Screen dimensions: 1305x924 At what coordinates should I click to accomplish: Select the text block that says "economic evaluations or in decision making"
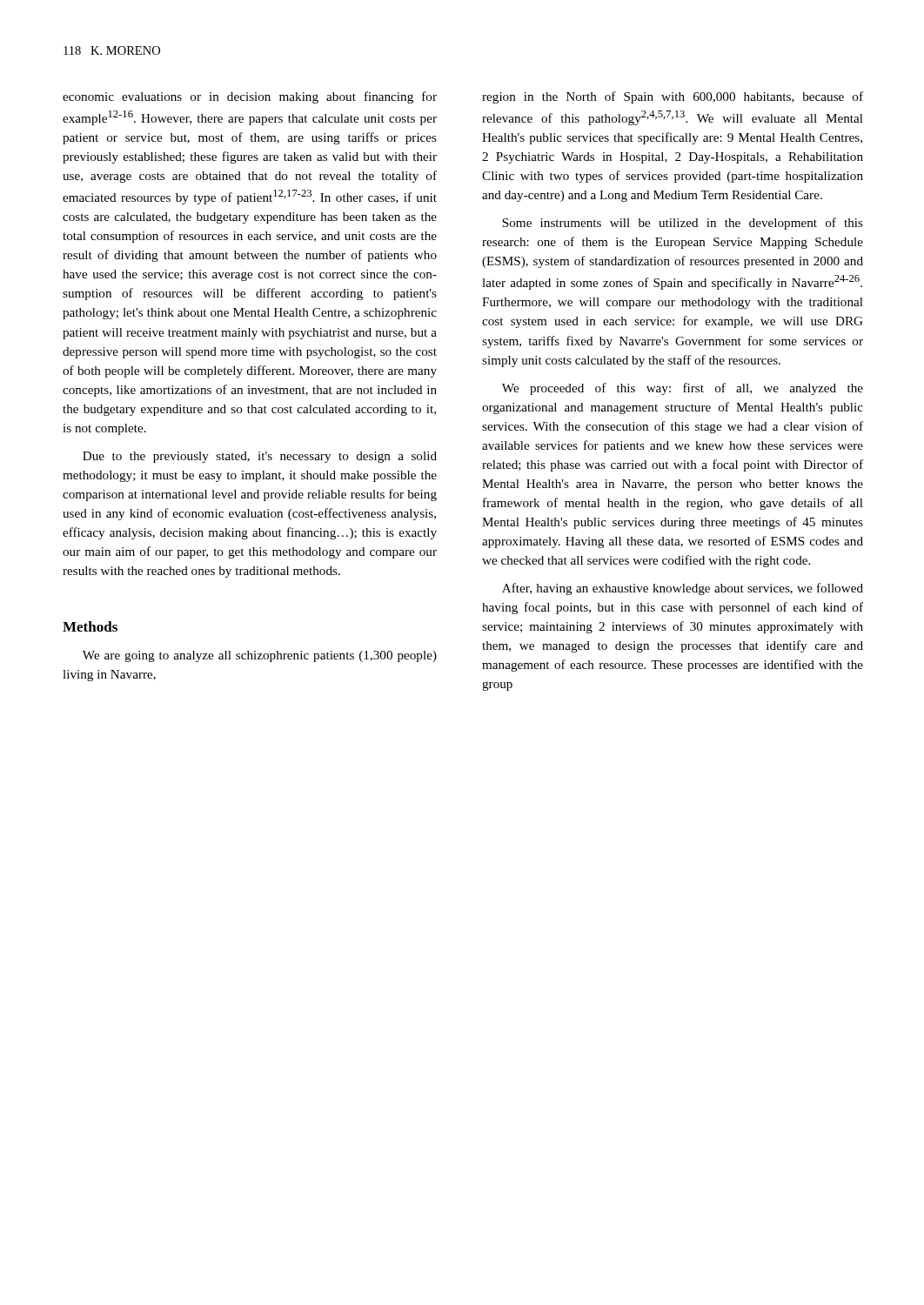(x=250, y=262)
